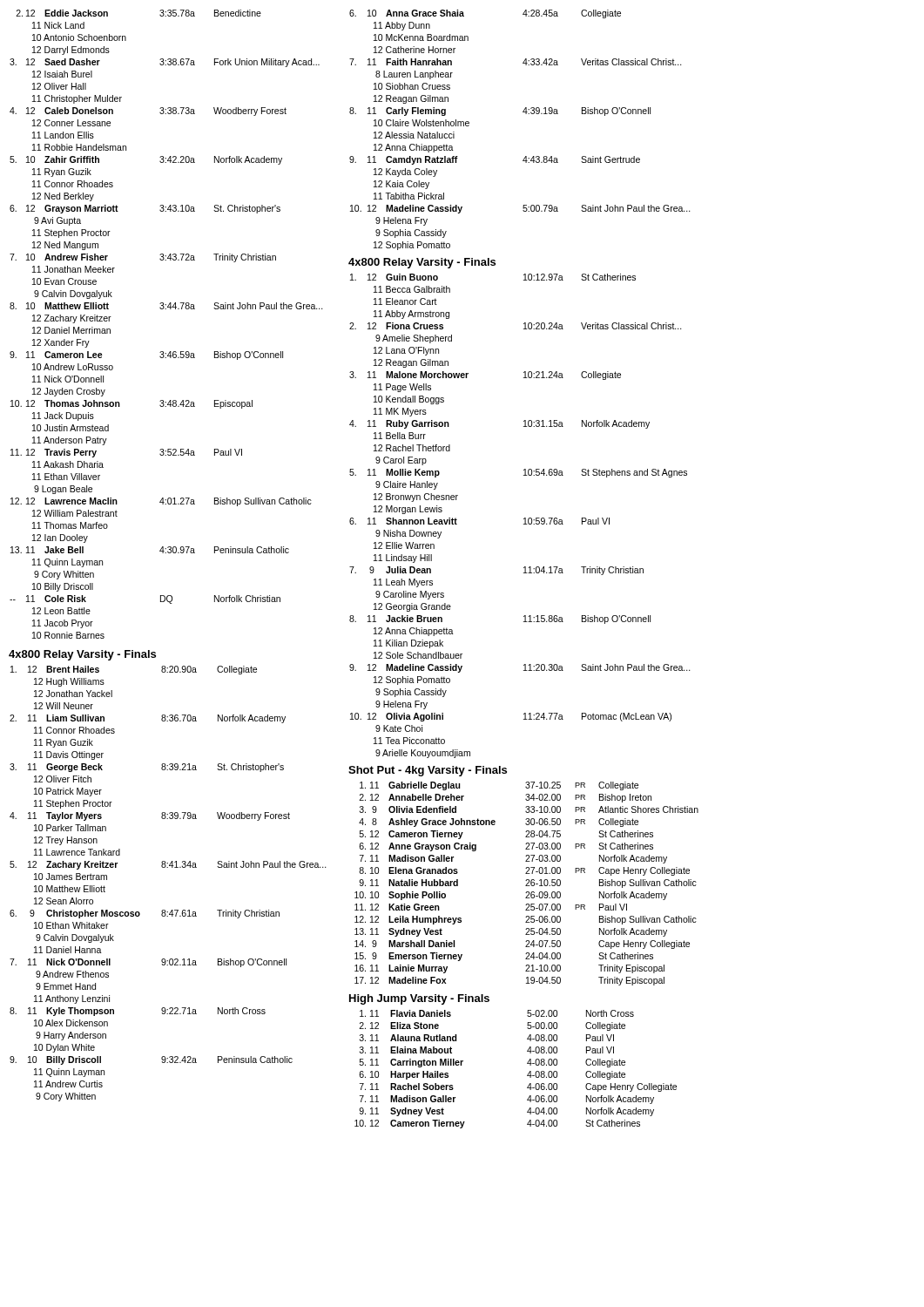Find the table that mentions "9 Arielle Kouyoumdjiam"
This screenshot has width=924, height=1307.
tap(632, 515)
